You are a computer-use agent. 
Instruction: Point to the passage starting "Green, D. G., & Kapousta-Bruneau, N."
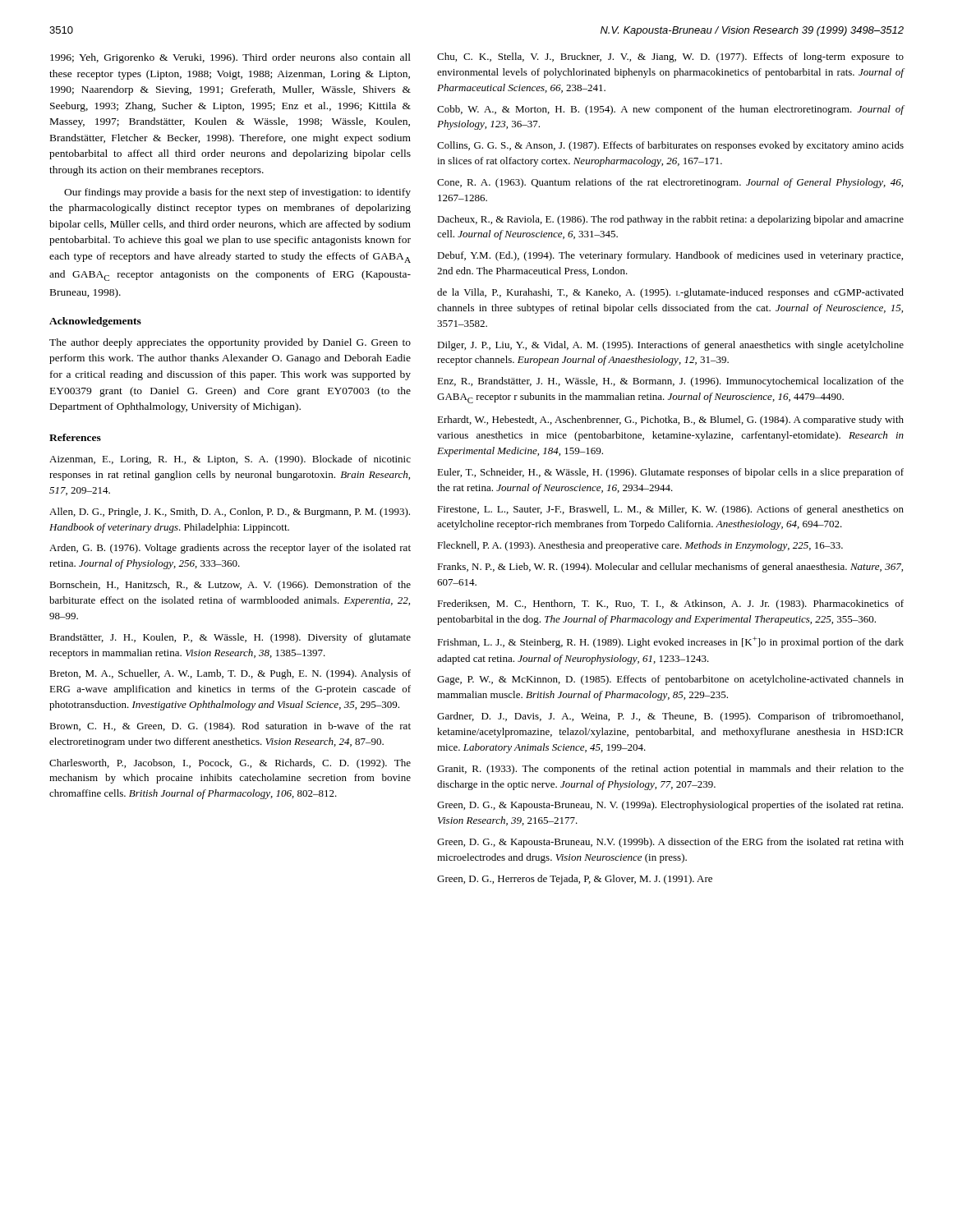point(670,813)
